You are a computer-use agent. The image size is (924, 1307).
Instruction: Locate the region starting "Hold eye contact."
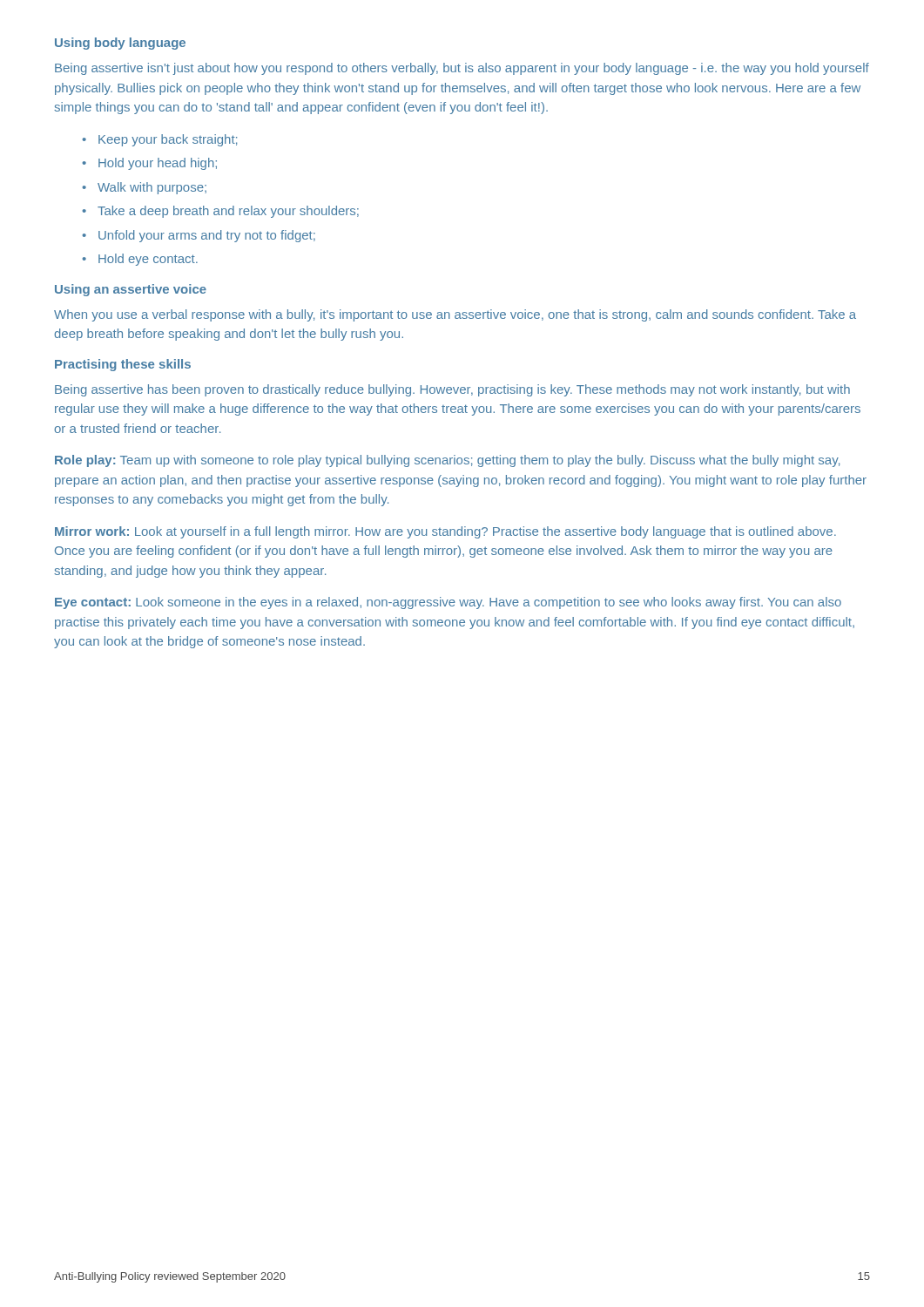[148, 258]
